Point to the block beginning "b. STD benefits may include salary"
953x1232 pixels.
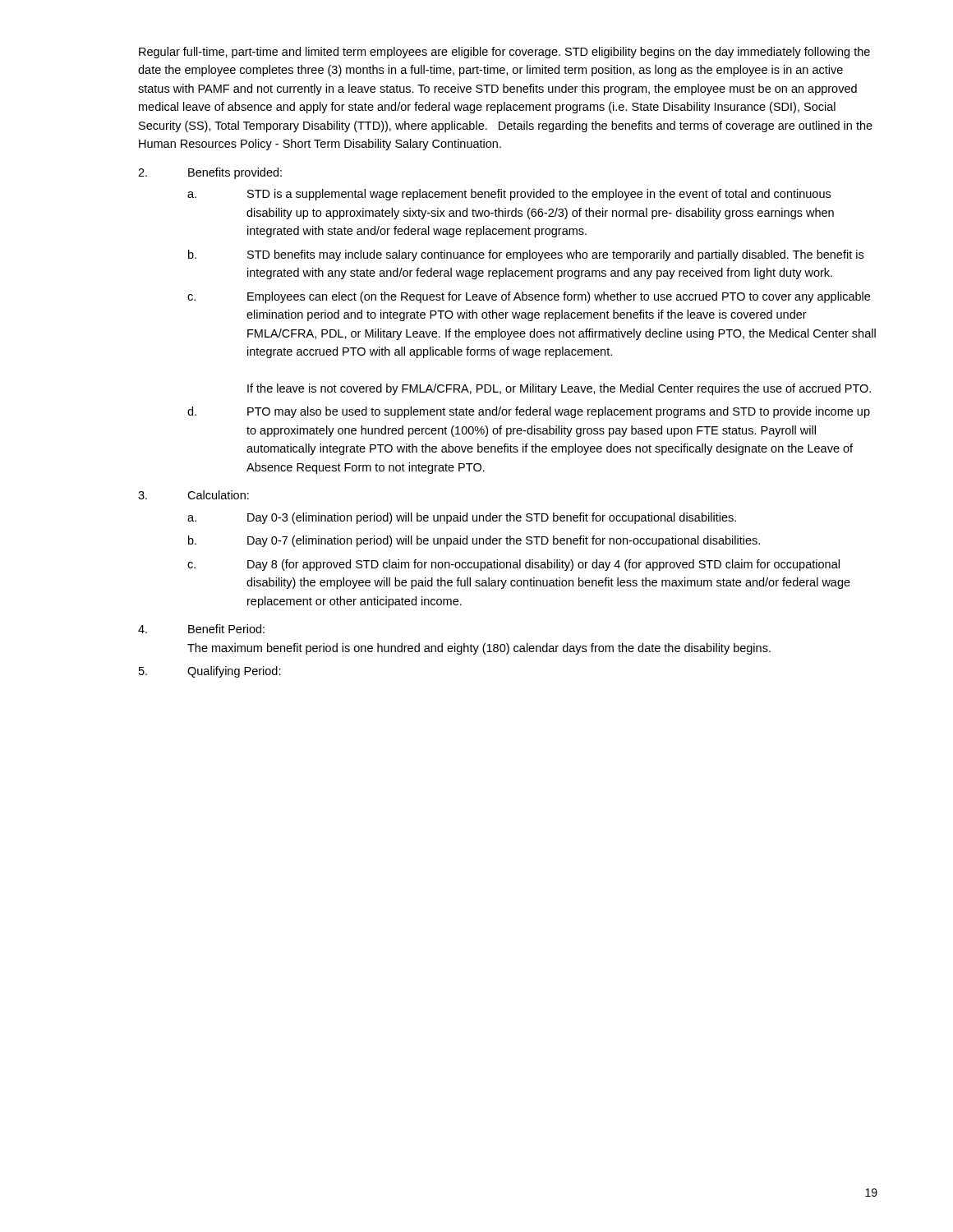coord(532,264)
